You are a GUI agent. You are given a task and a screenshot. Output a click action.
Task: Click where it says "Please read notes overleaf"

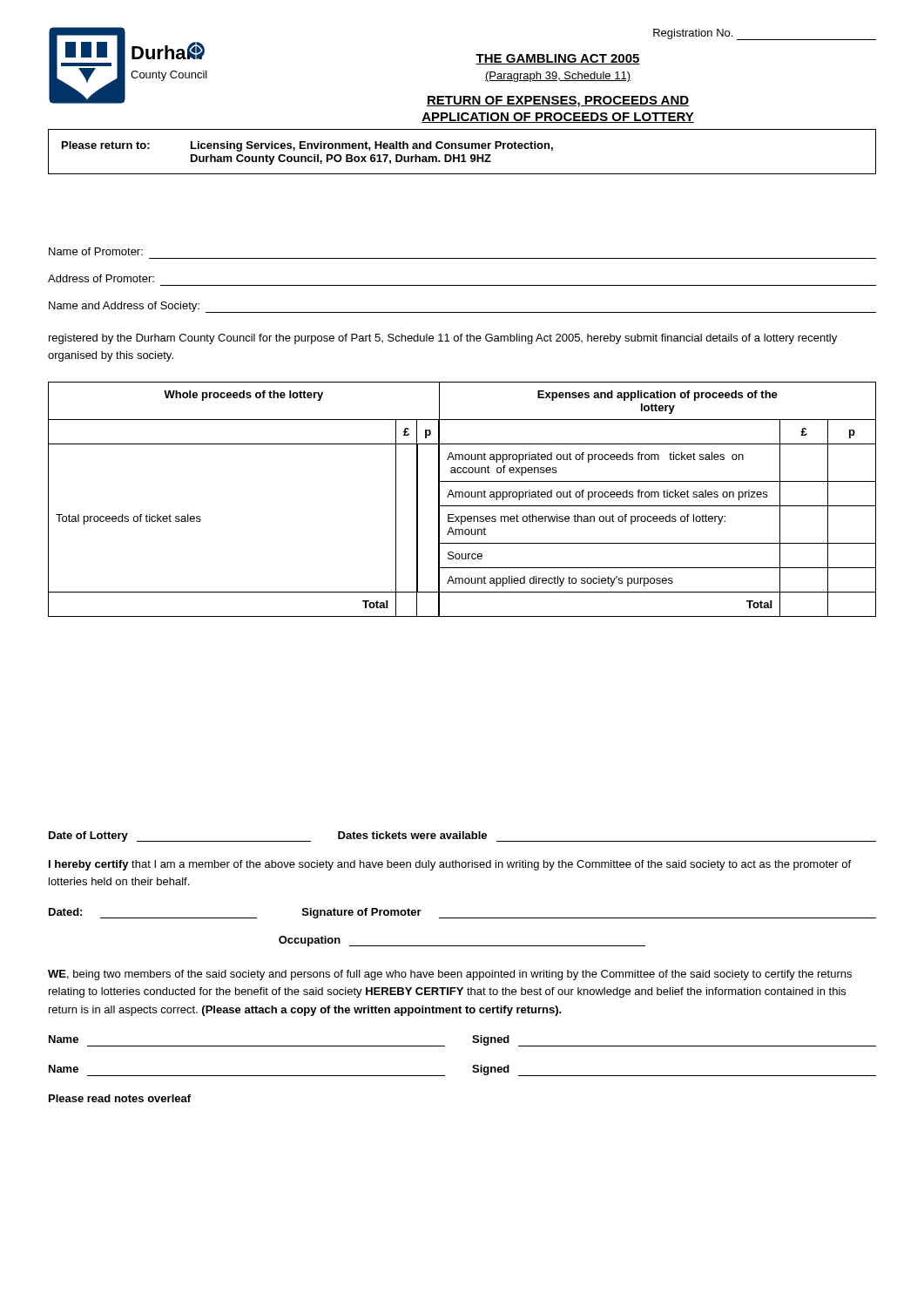(119, 1098)
